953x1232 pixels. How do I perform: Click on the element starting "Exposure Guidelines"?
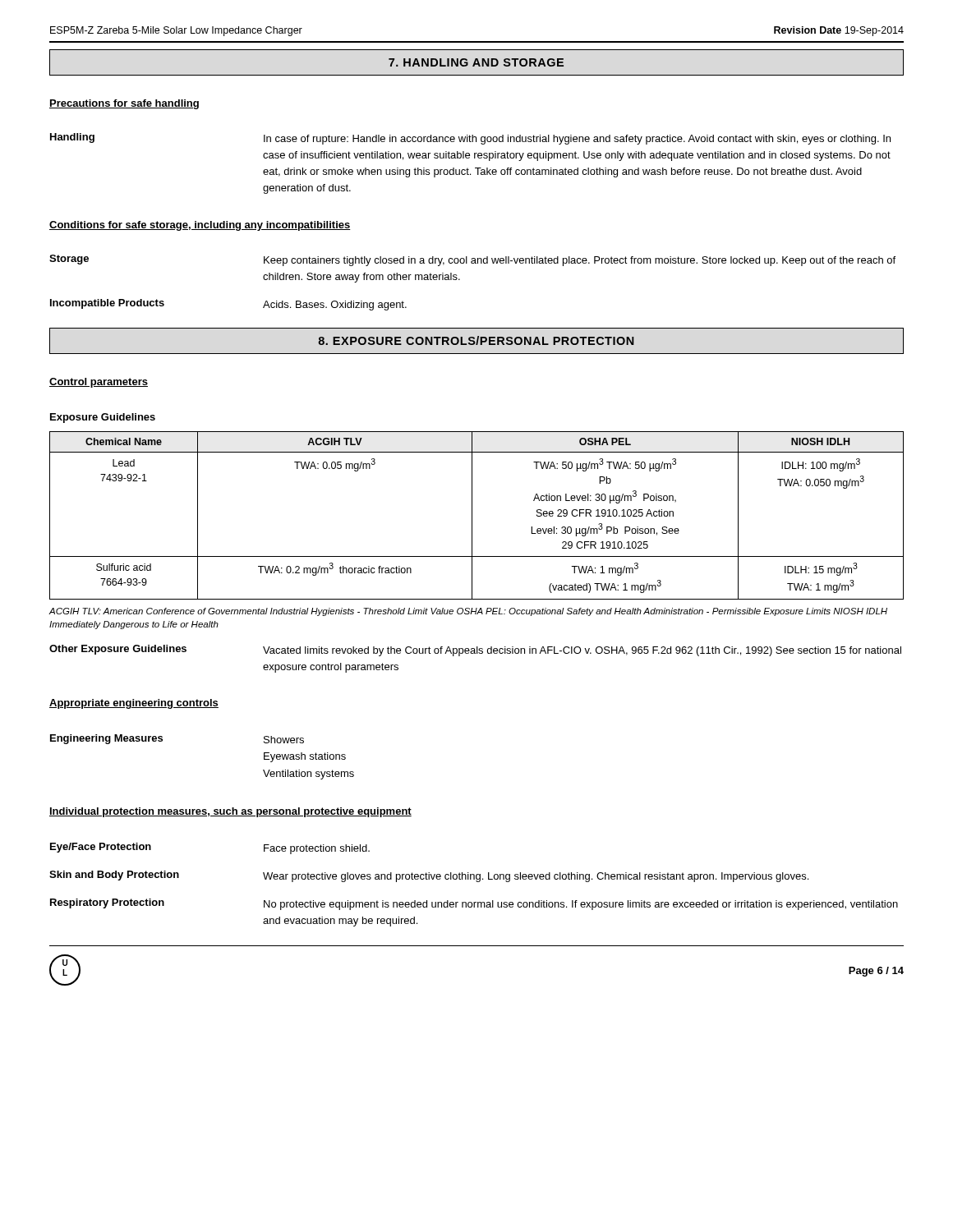point(102,417)
